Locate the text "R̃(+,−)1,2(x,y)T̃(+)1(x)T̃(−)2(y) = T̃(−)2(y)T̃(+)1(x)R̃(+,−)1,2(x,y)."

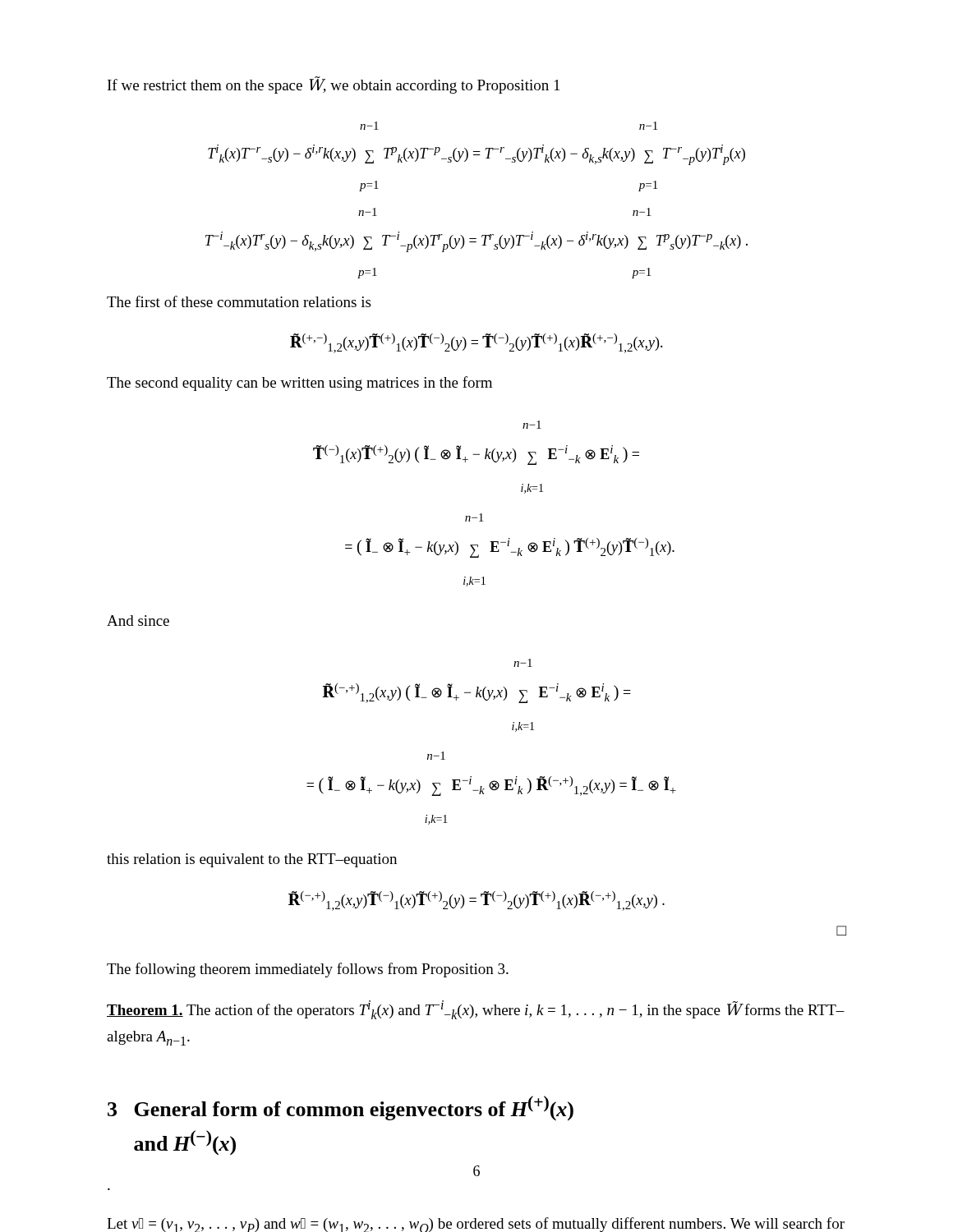click(x=476, y=342)
